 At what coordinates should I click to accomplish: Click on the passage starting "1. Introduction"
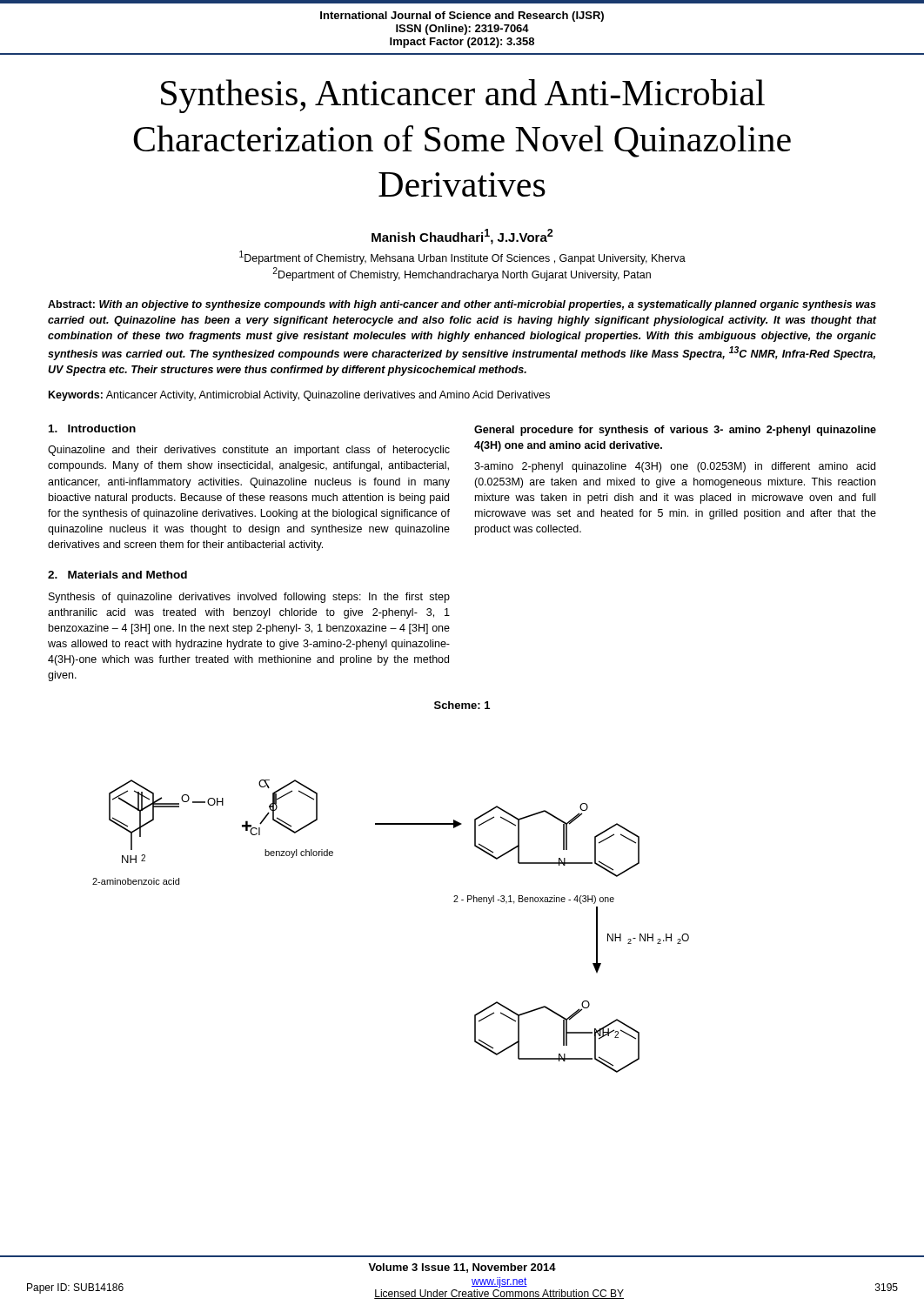92,428
